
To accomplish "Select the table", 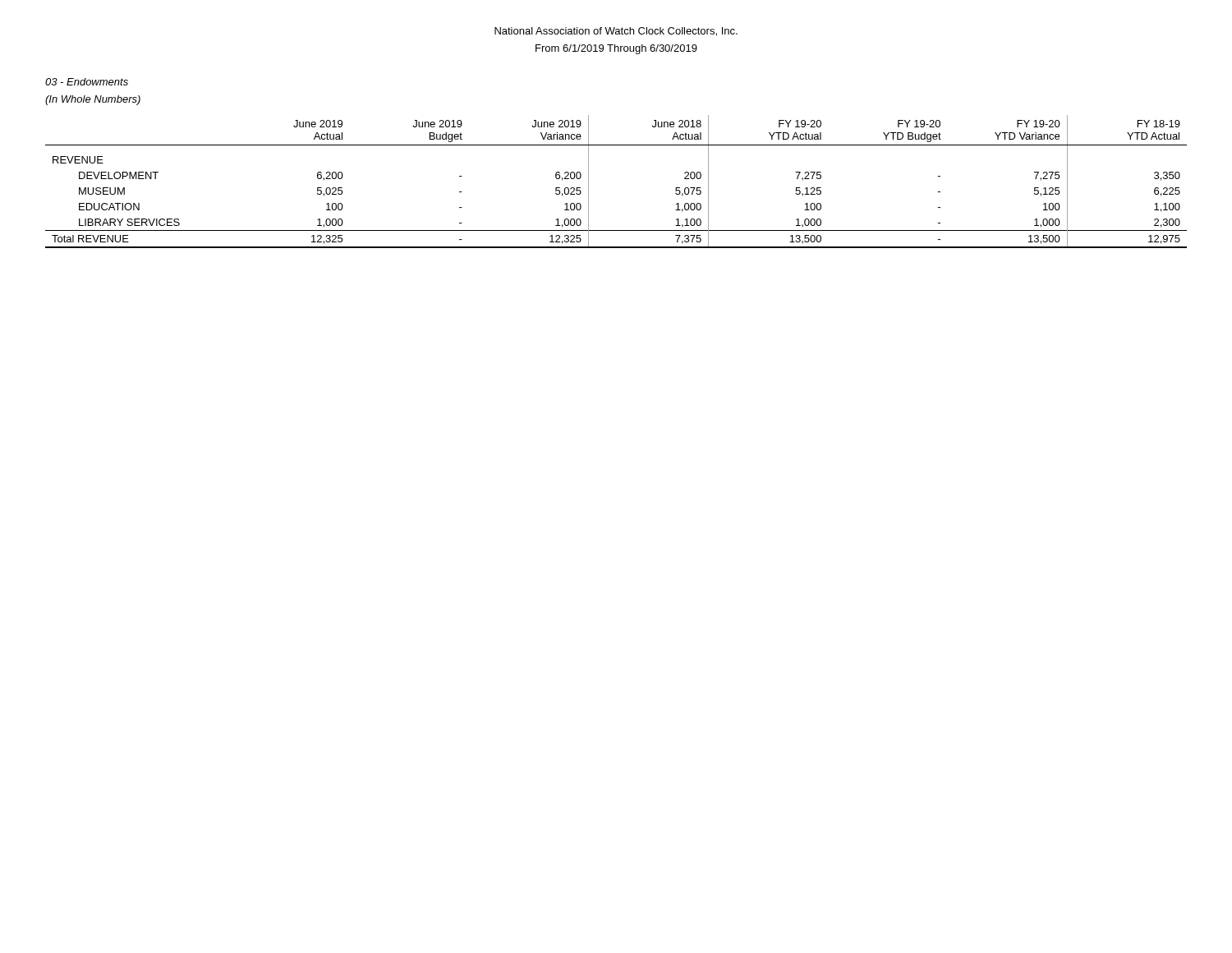I will click(x=616, y=182).
